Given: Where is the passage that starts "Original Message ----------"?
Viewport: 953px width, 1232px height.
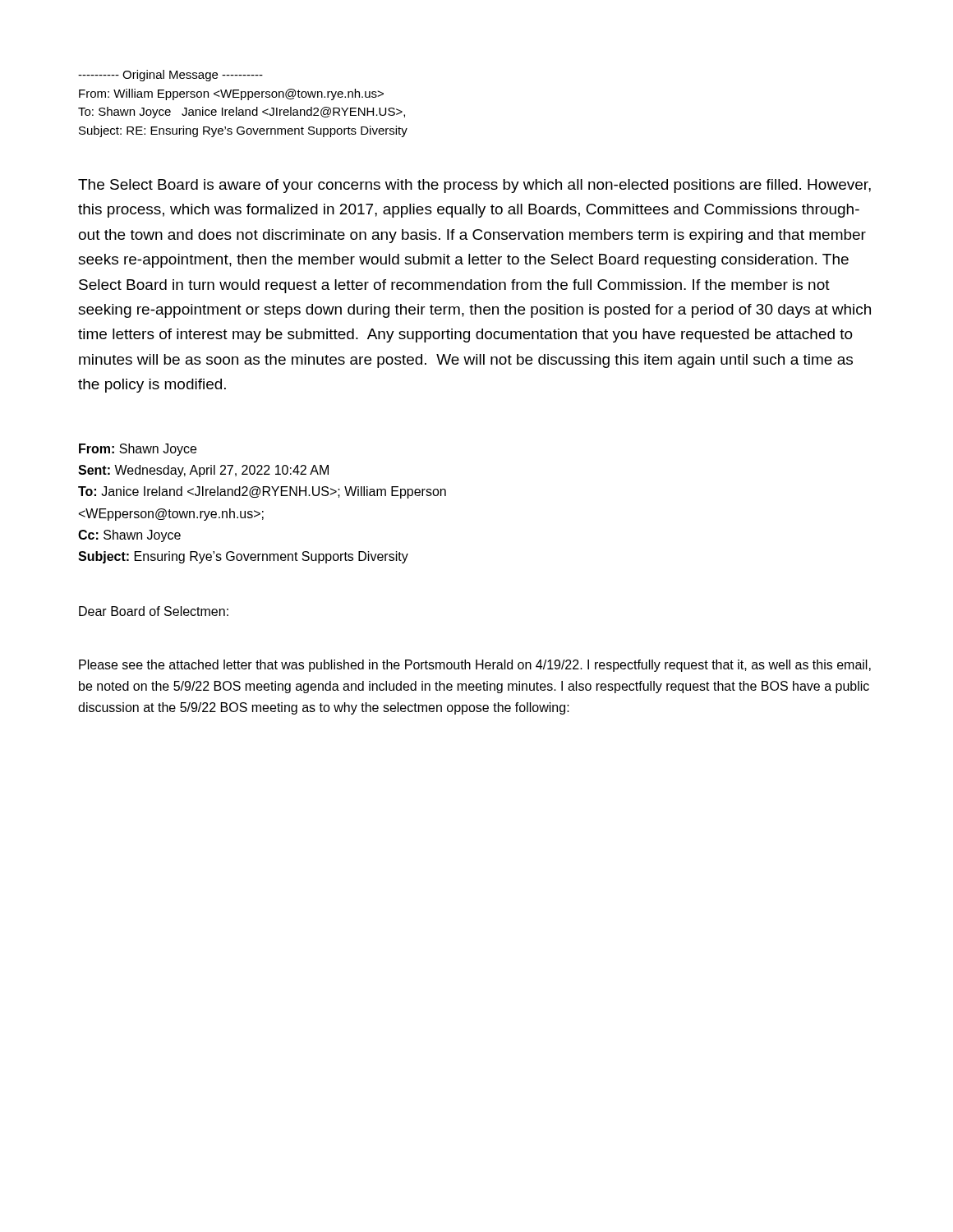Looking at the screenshot, I should point(243,102).
